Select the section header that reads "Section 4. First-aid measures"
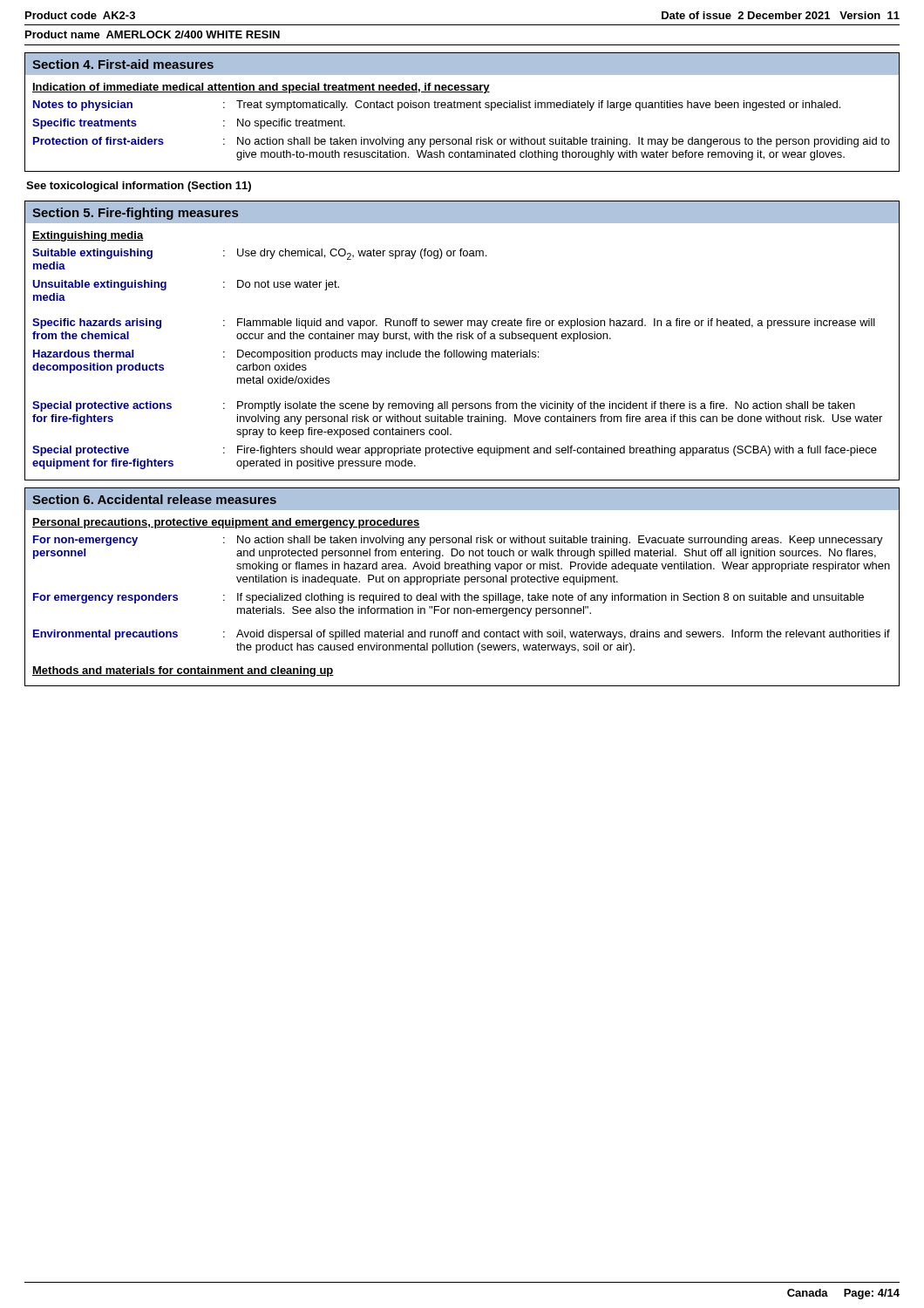This screenshot has height=1308, width=924. click(123, 64)
